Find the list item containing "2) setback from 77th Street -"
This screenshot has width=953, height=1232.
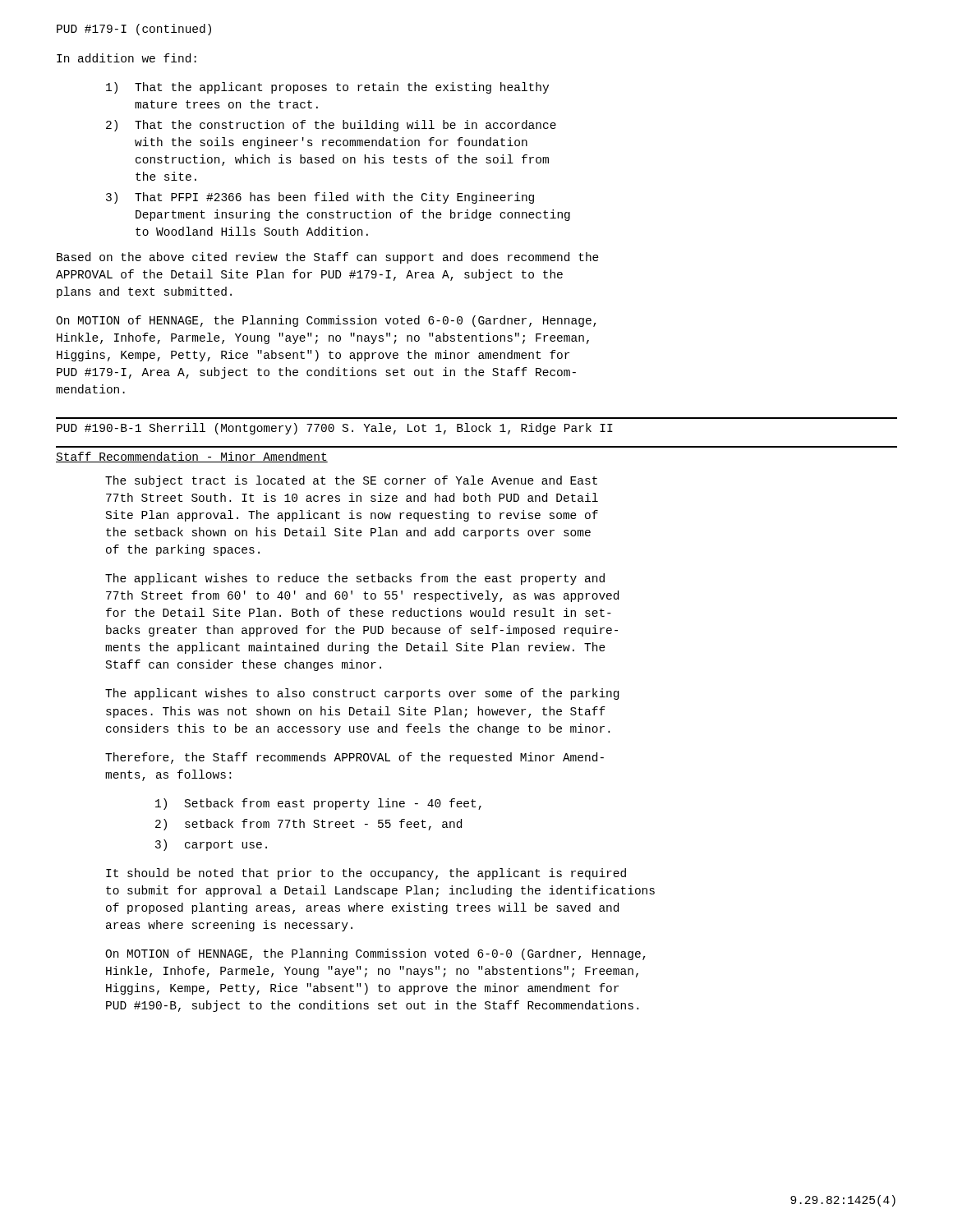(x=322, y=824)
